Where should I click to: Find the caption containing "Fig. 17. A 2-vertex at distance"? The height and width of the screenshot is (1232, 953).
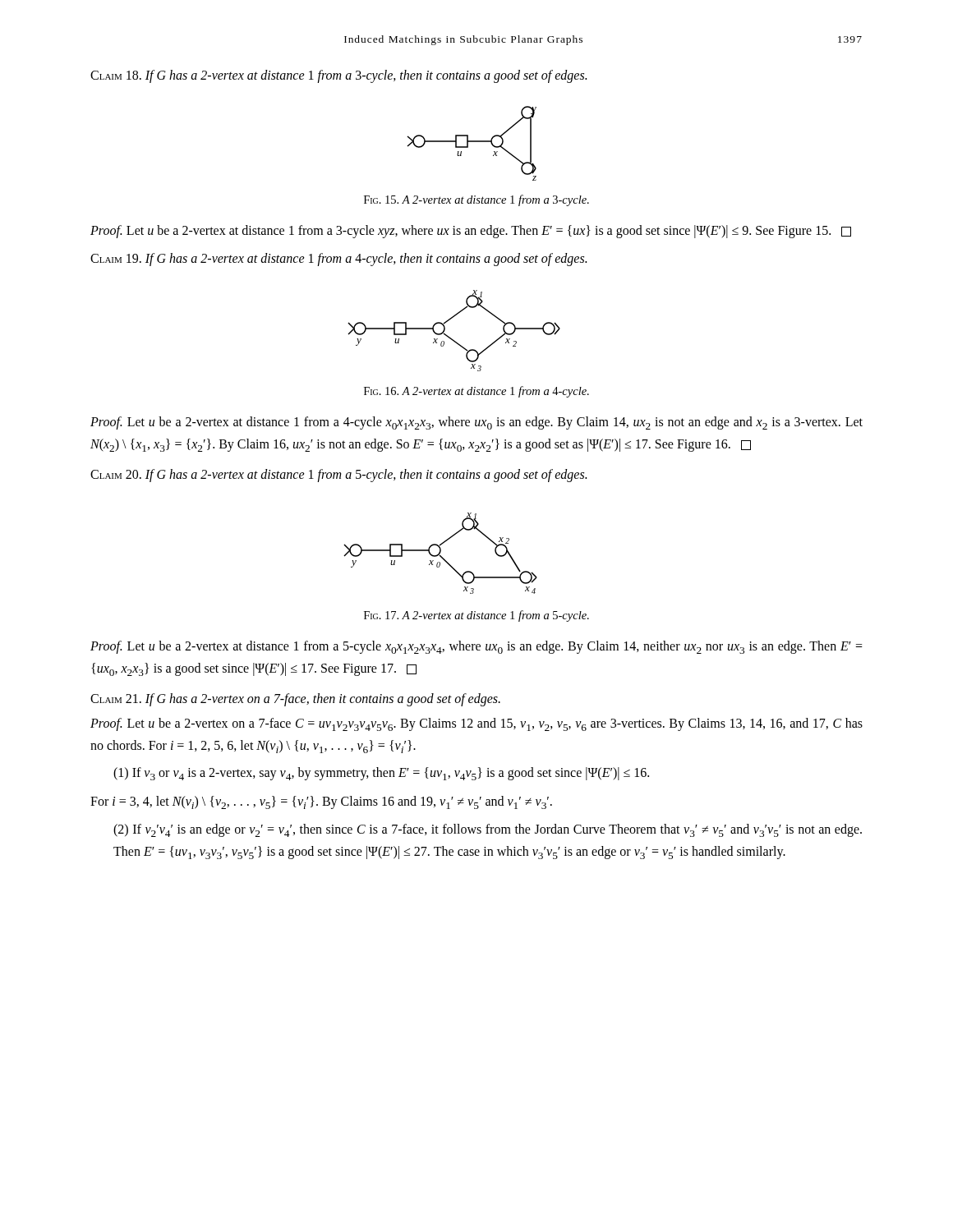click(476, 615)
